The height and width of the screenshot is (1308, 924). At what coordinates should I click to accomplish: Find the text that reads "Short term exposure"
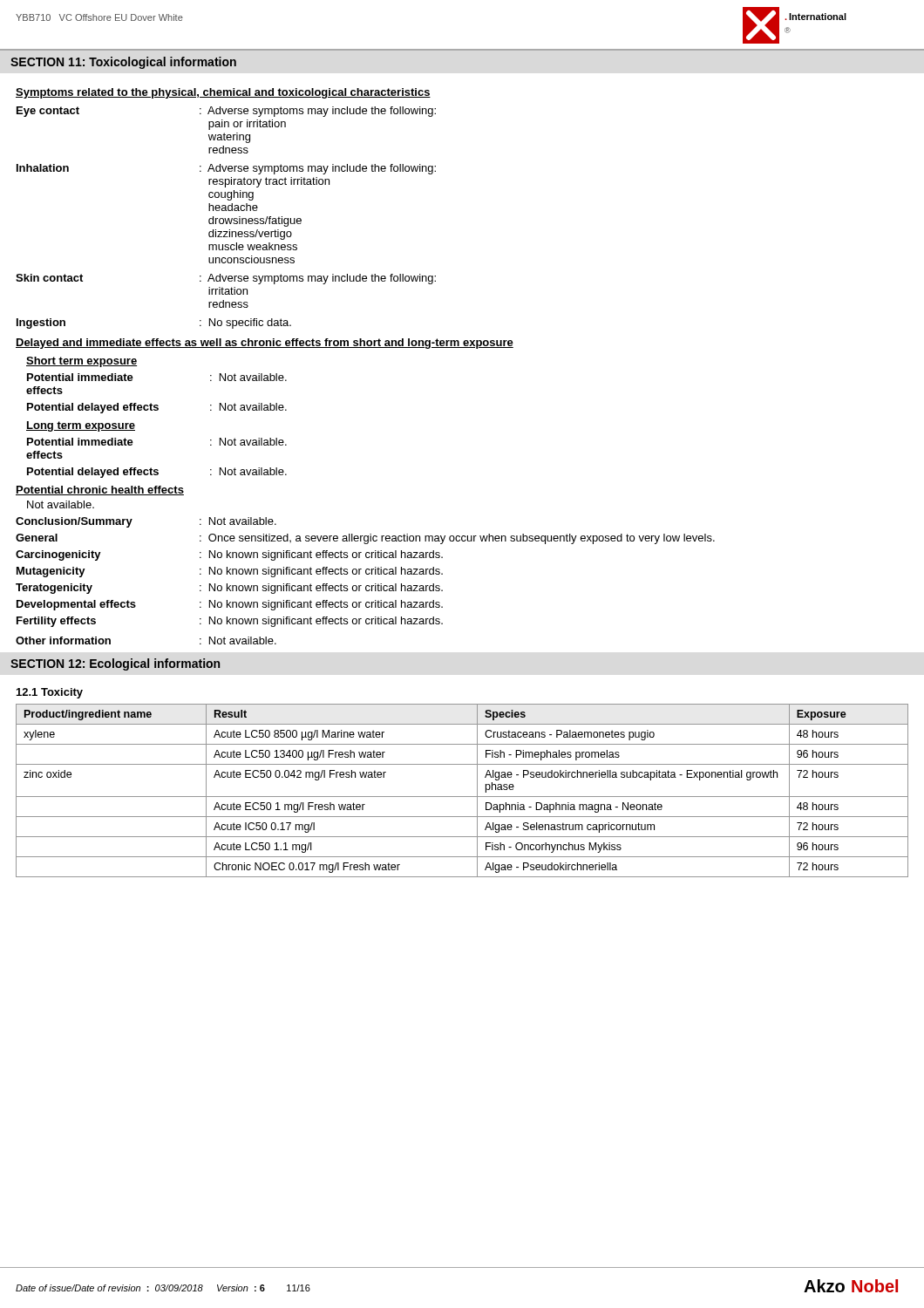coord(82,361)
